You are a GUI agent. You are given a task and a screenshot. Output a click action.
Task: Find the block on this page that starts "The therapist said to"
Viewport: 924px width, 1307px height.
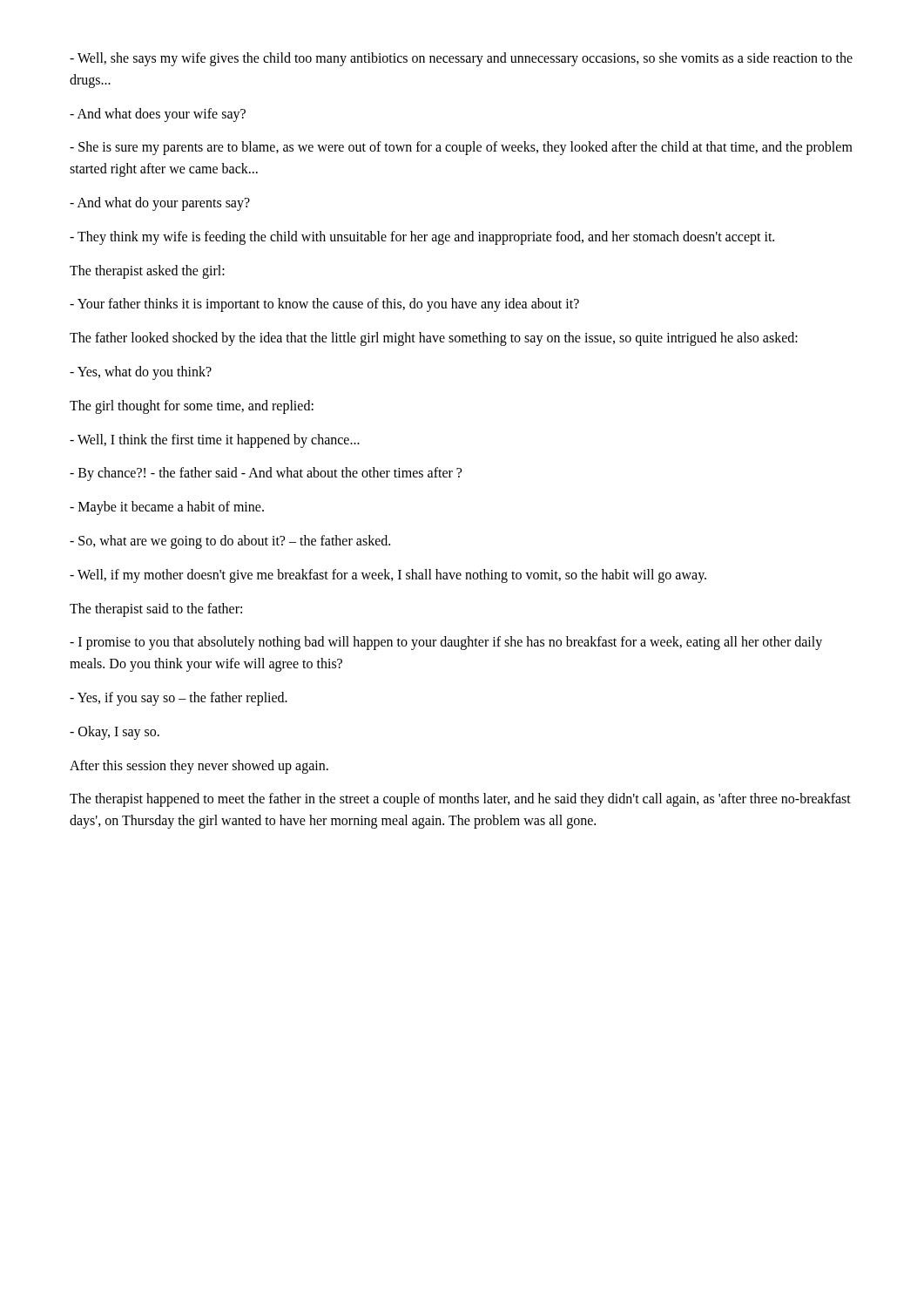pyautogui.click(x=157, y=608)
